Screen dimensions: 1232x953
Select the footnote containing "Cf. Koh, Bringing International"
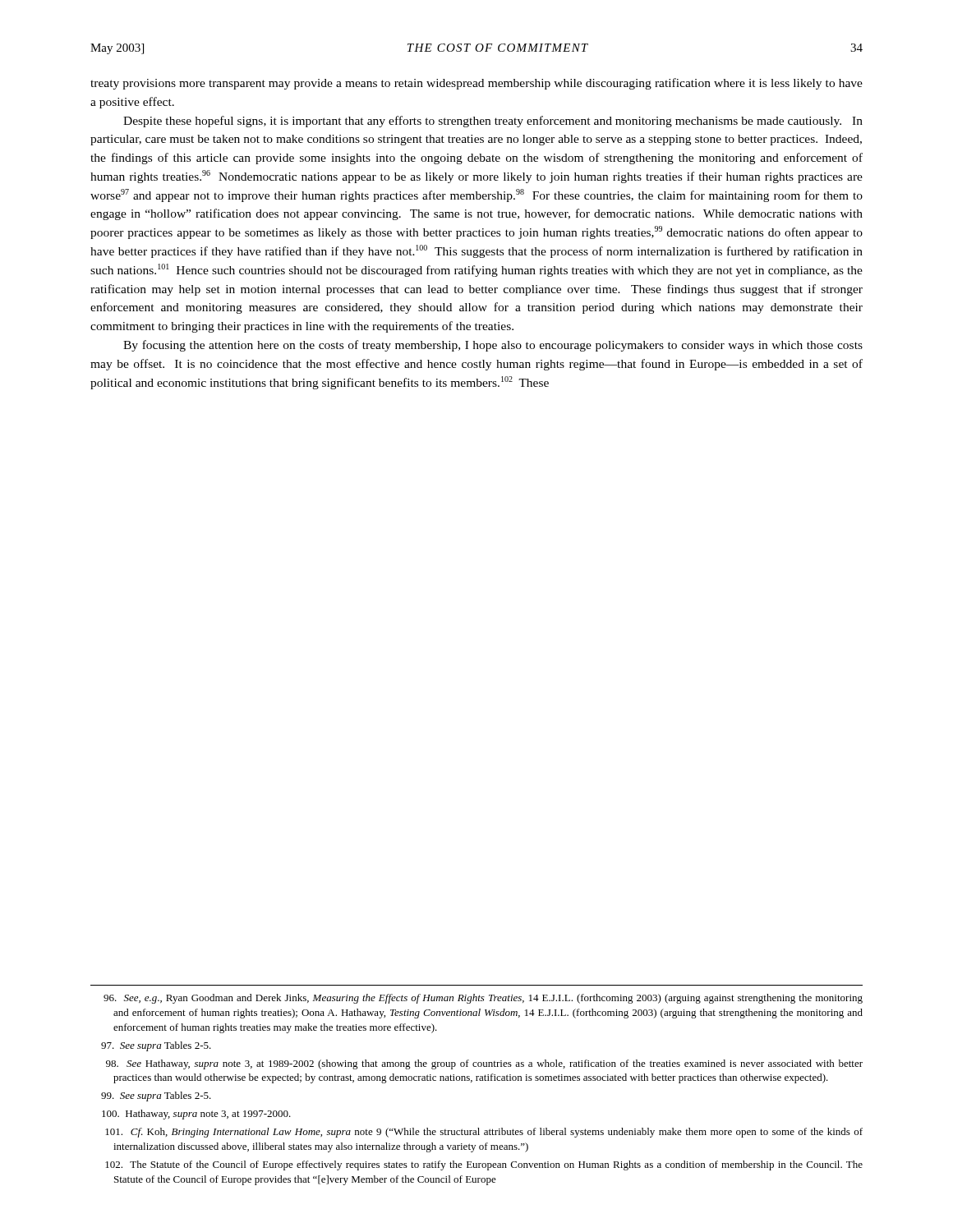[x=476, y=1139]
